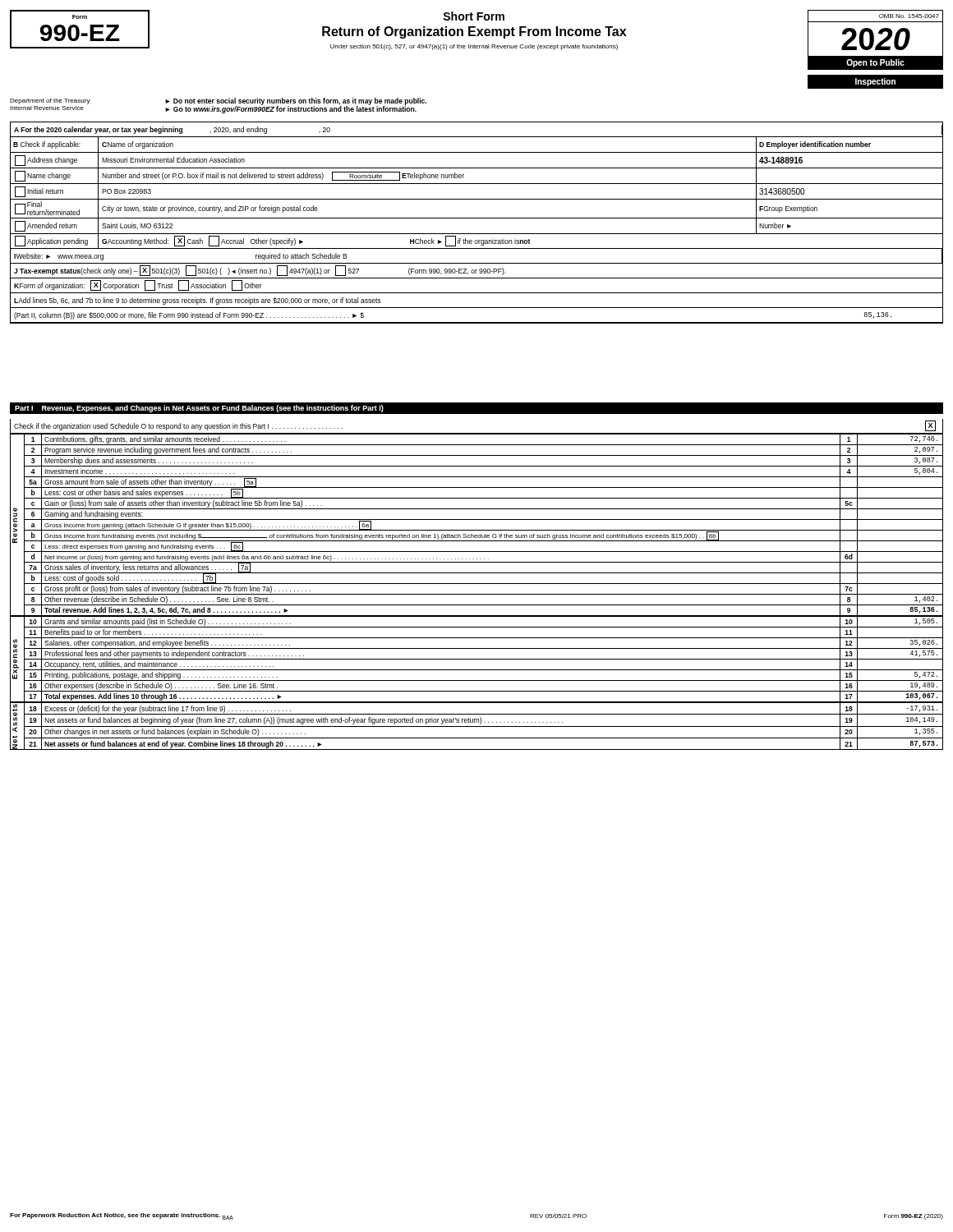Point to the region starting "Check if the organization"
The height and width of the screenshot is (1232, 953).
pos(475,426)
